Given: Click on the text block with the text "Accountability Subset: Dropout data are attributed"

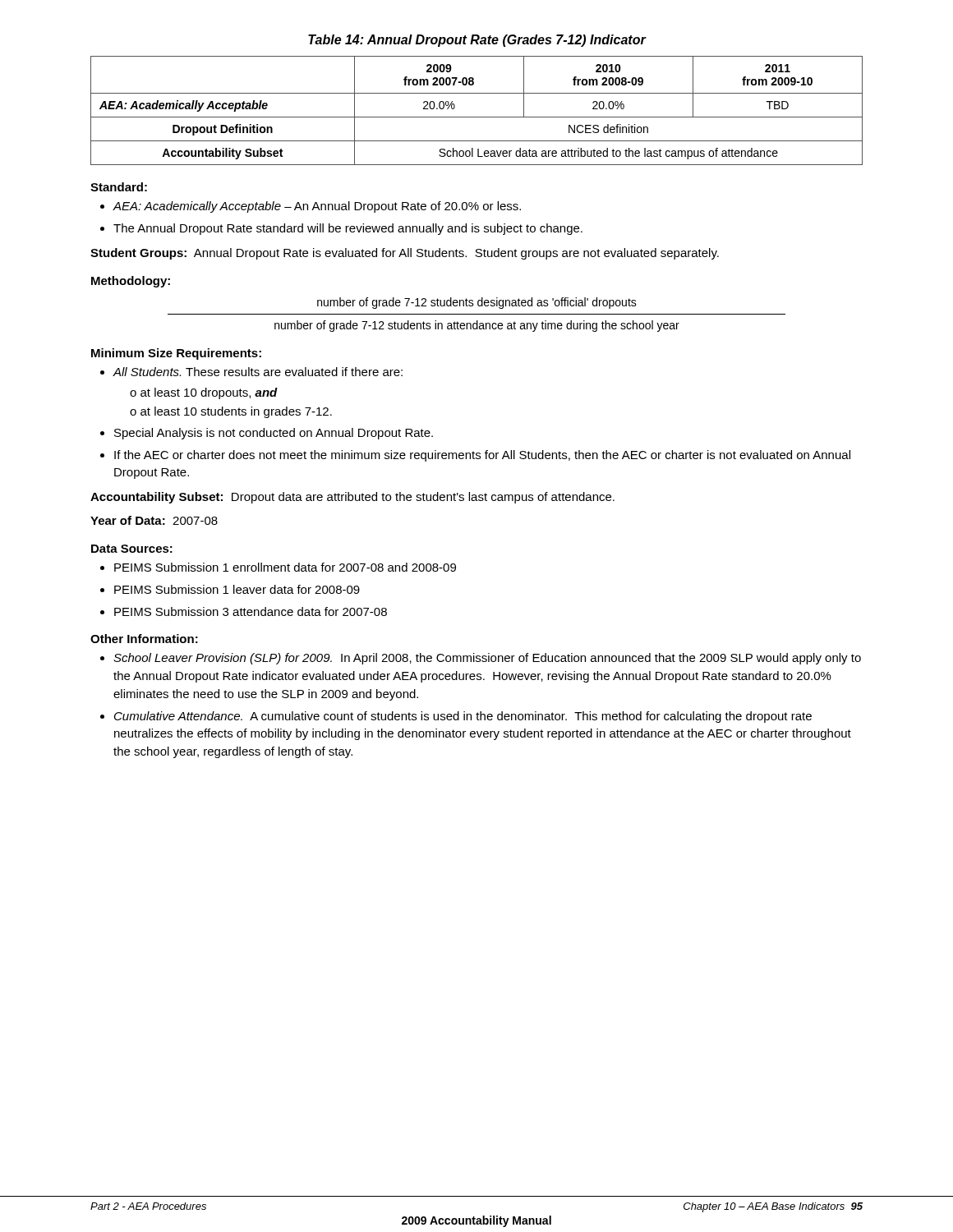Looking at the screenshot, I should [x=353, y=496].
